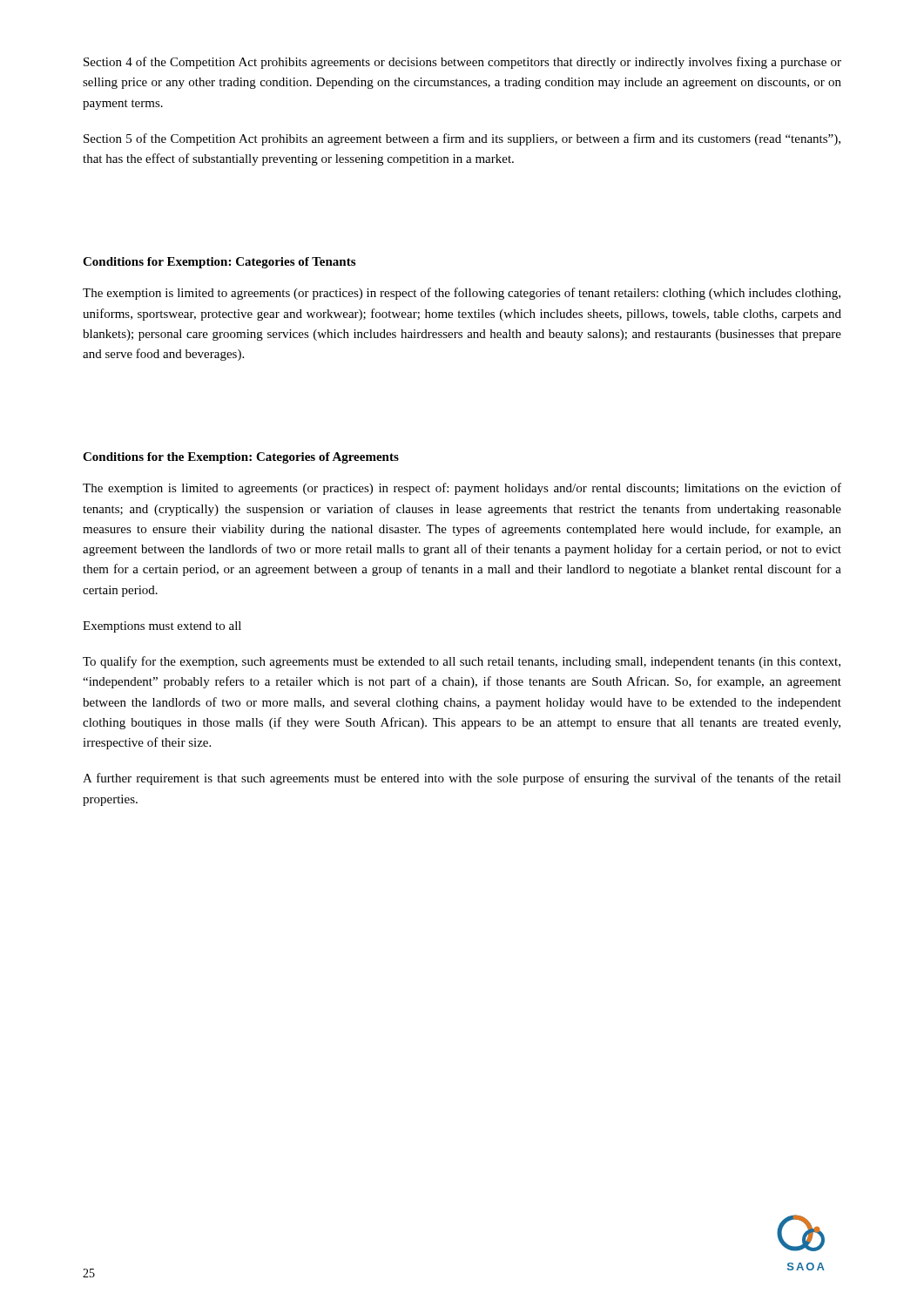Locate the text with the text "Exemptions must extend to all"
This screenshot has width=924, height=1307.
(162, 625)
